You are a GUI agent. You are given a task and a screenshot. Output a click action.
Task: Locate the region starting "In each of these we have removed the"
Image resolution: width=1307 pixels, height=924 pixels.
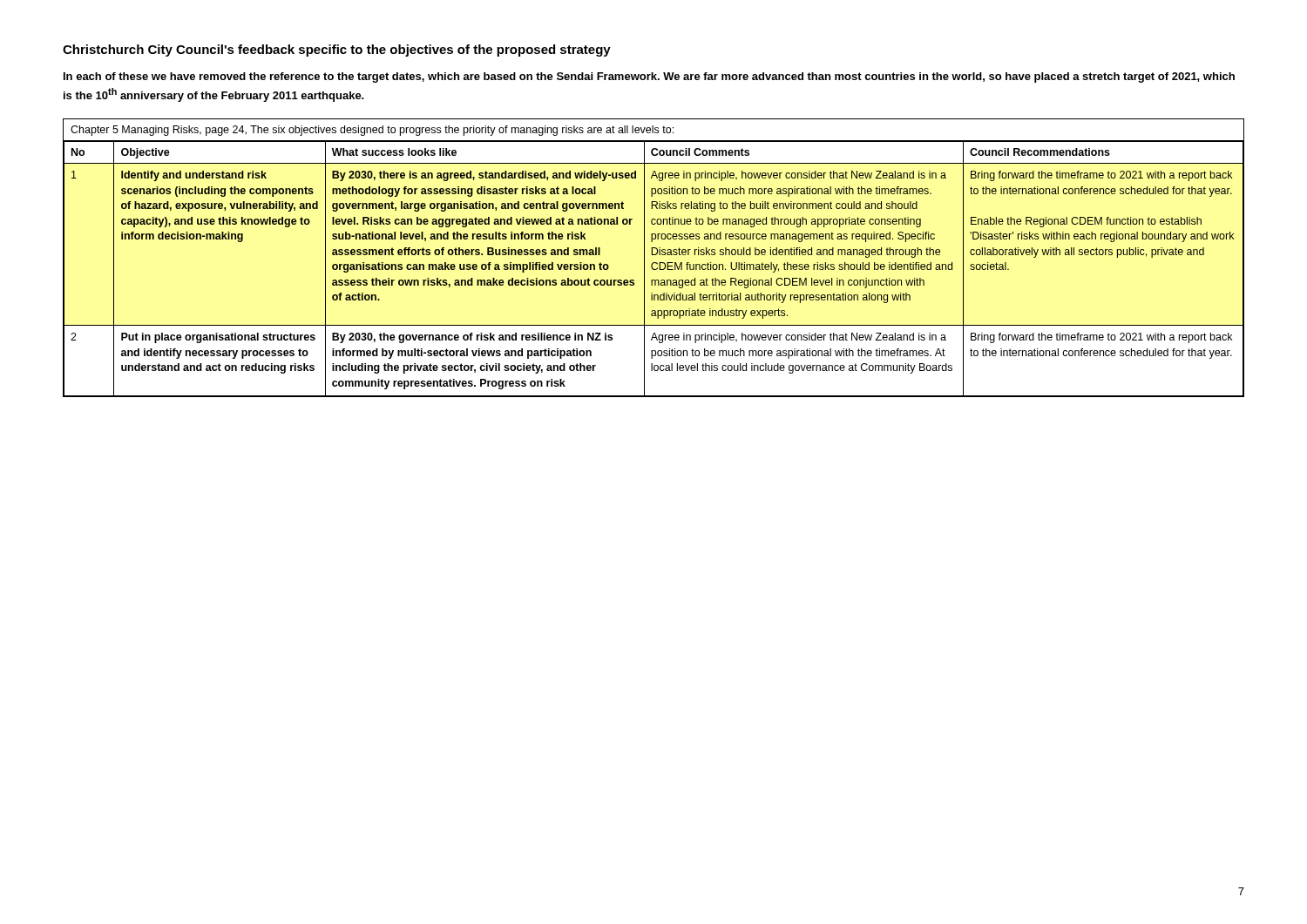coord(649,86)
